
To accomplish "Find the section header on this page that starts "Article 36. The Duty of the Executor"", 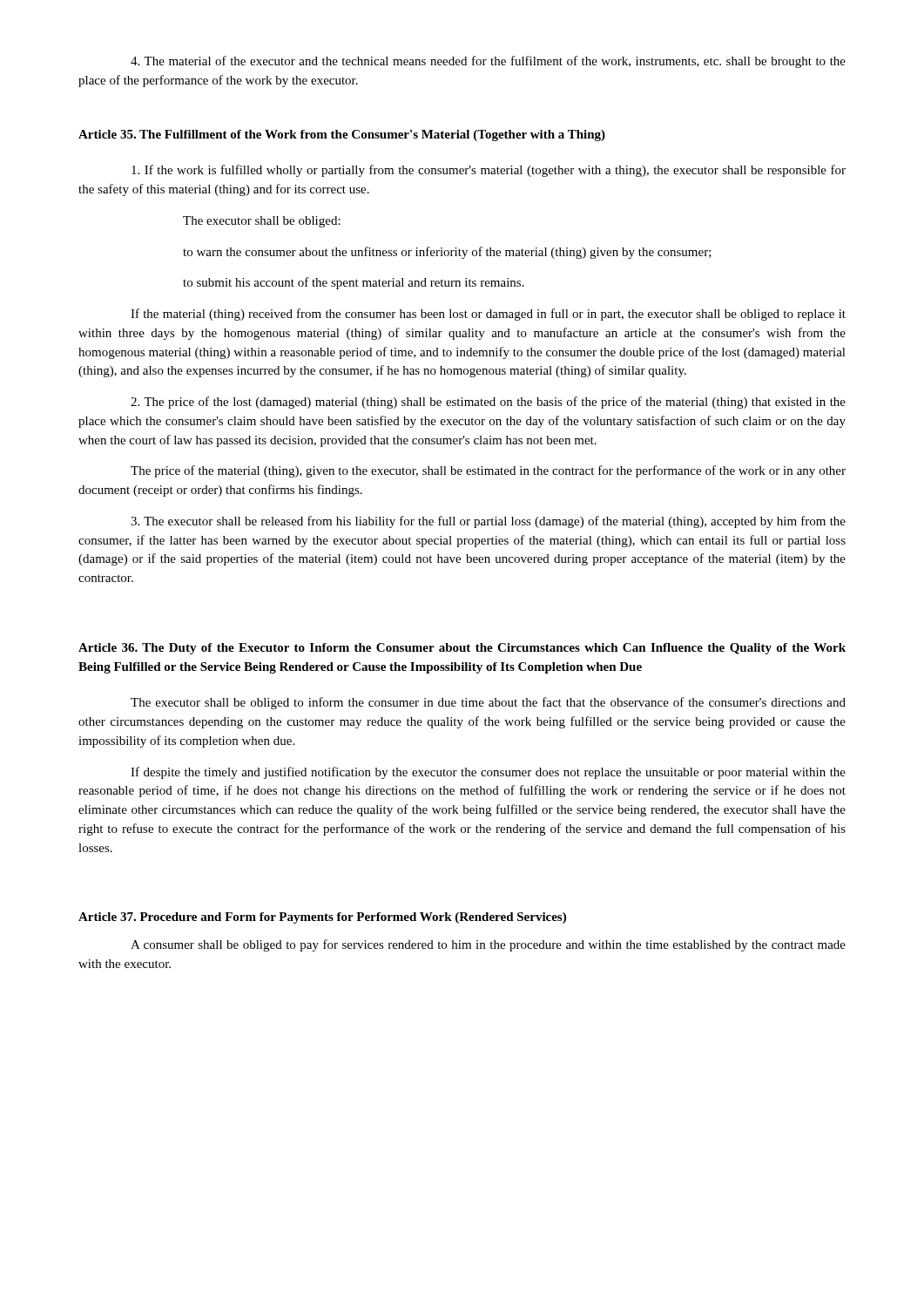I will click(x=462, y=657).
